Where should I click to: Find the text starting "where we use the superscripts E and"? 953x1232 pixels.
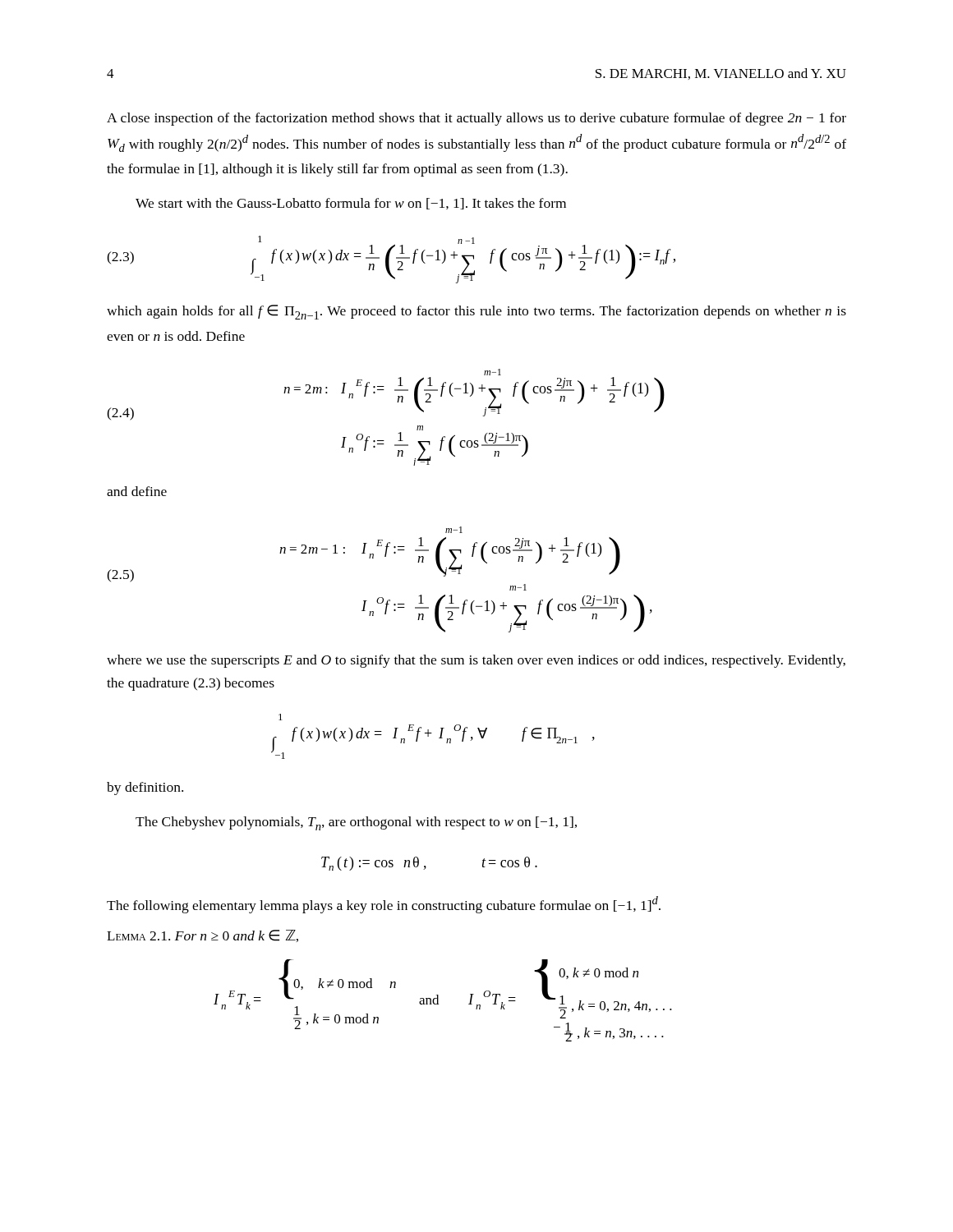[476, 671]
